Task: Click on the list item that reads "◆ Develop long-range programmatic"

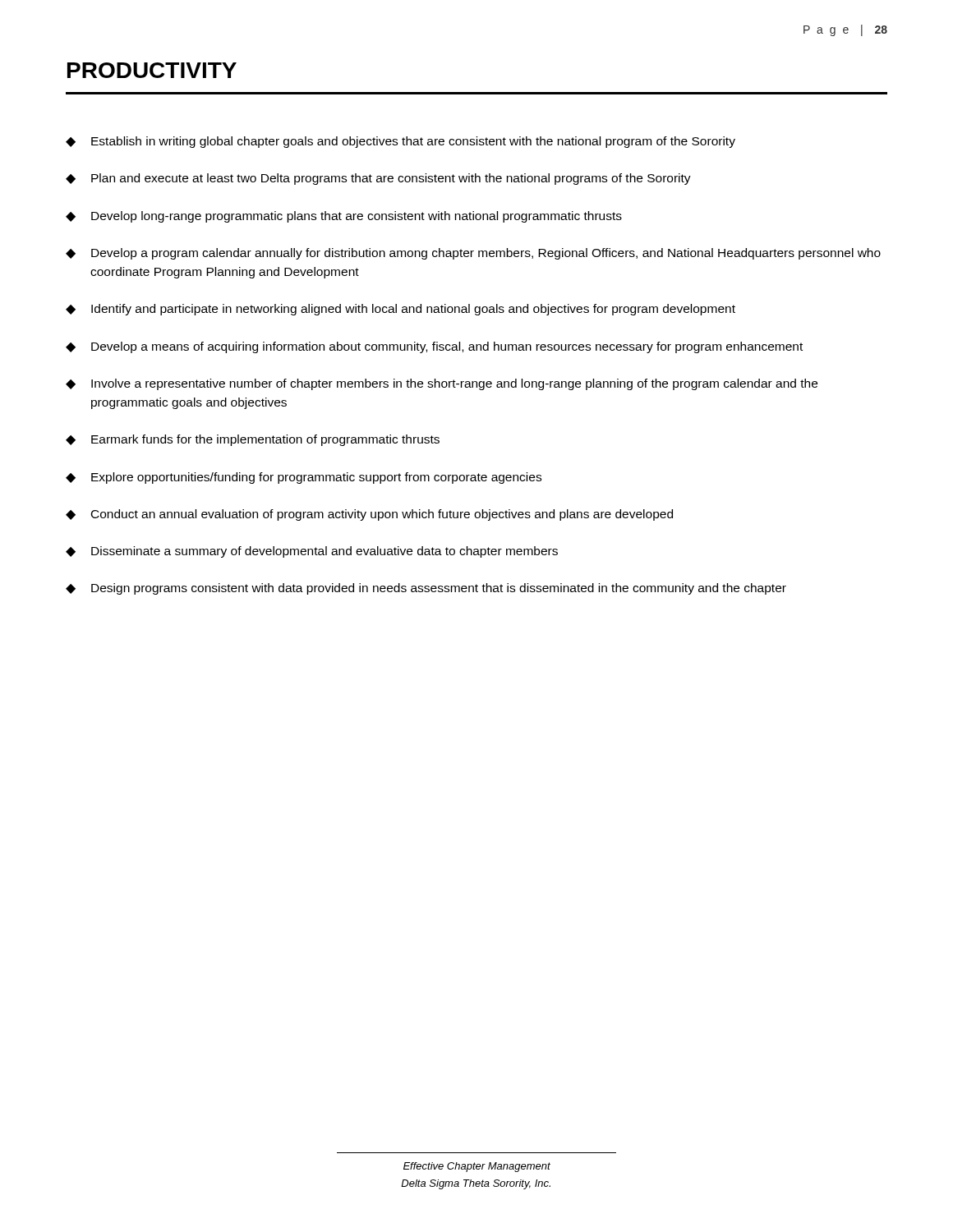Action: (344, 215)
